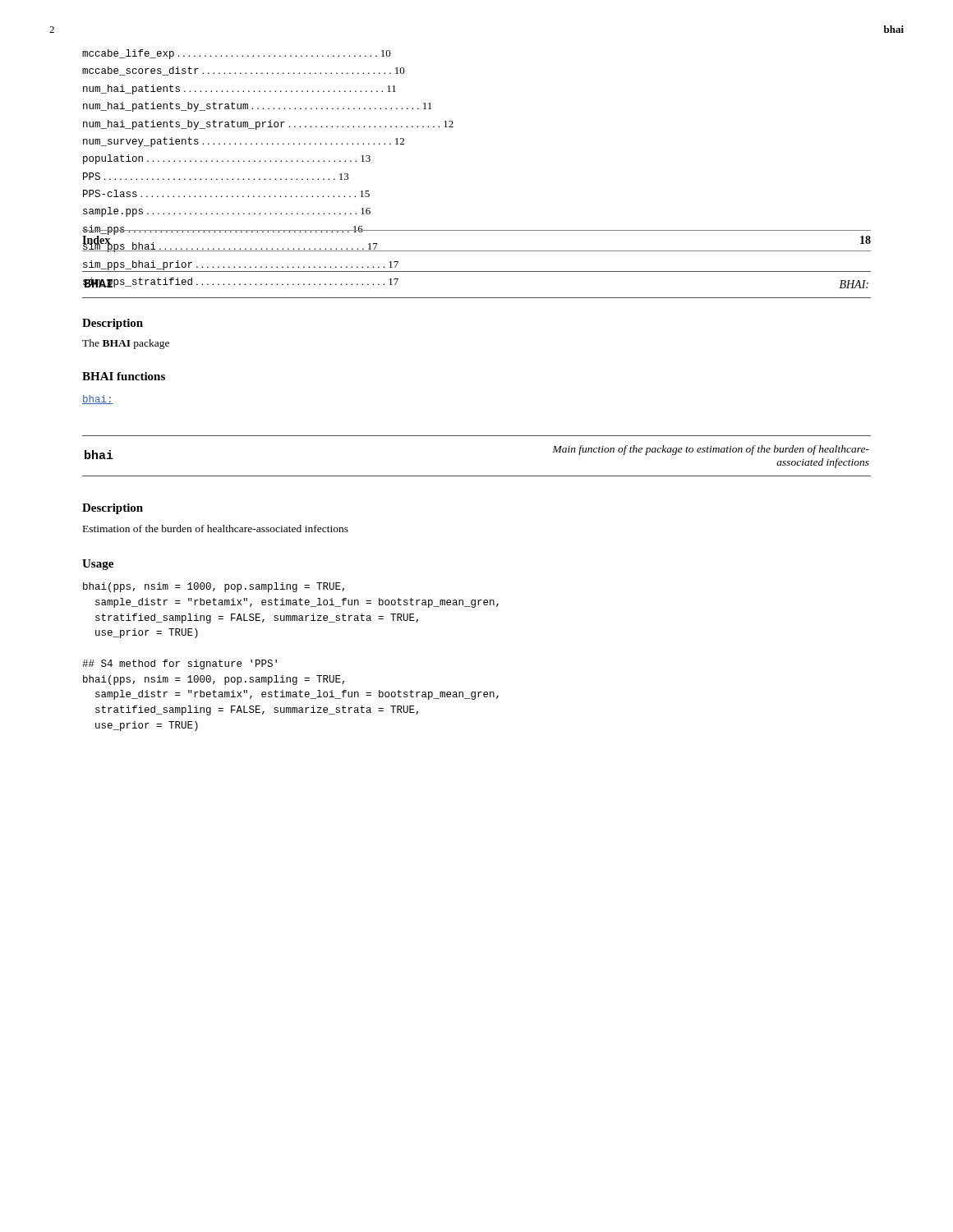953x1232 pixels.
Task: Find "BHAI functions" on this page
Action: (x=124, y=376)
